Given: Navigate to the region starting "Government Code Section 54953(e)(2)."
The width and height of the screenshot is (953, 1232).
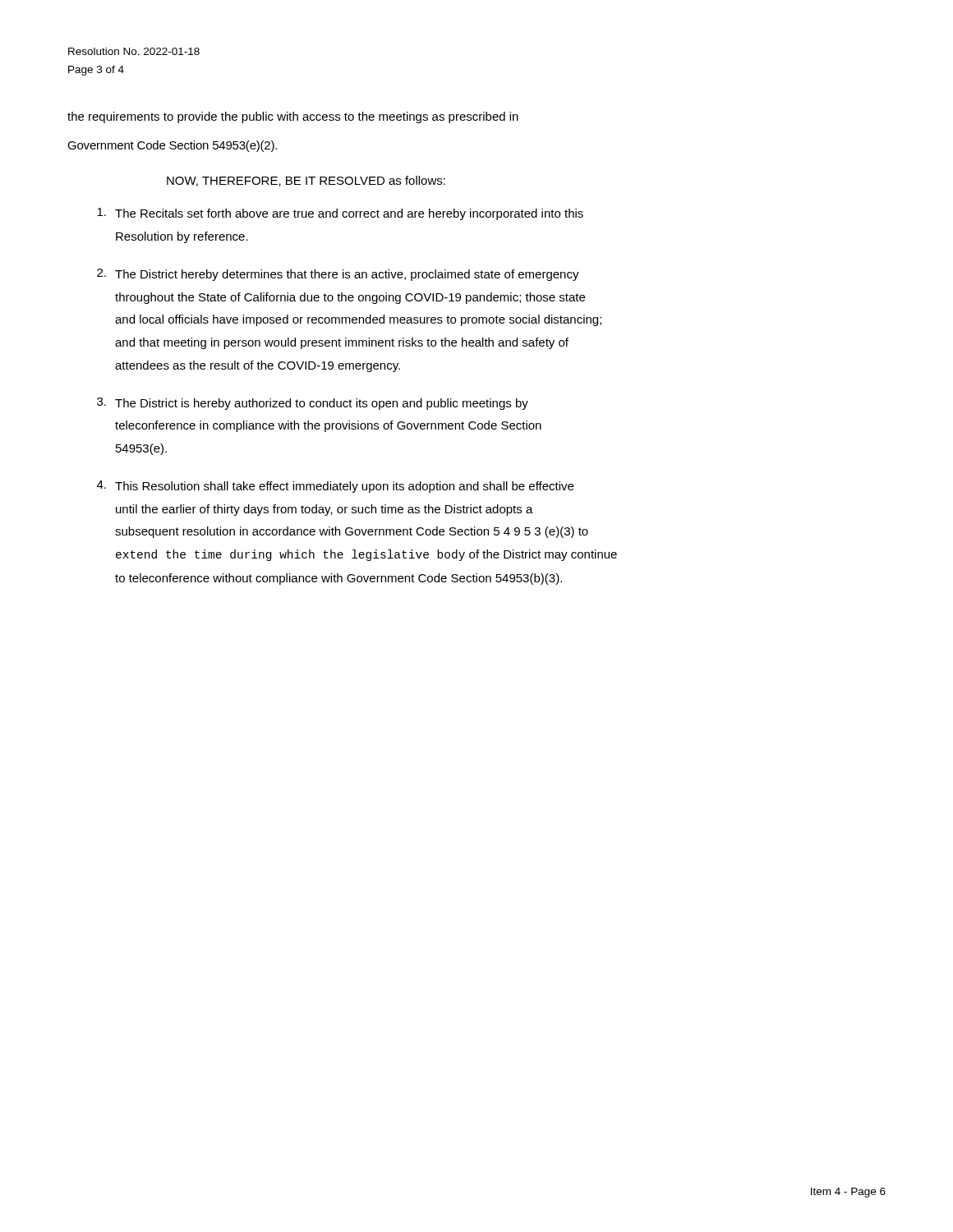Looking at the screenshot, I should (173, 145).
